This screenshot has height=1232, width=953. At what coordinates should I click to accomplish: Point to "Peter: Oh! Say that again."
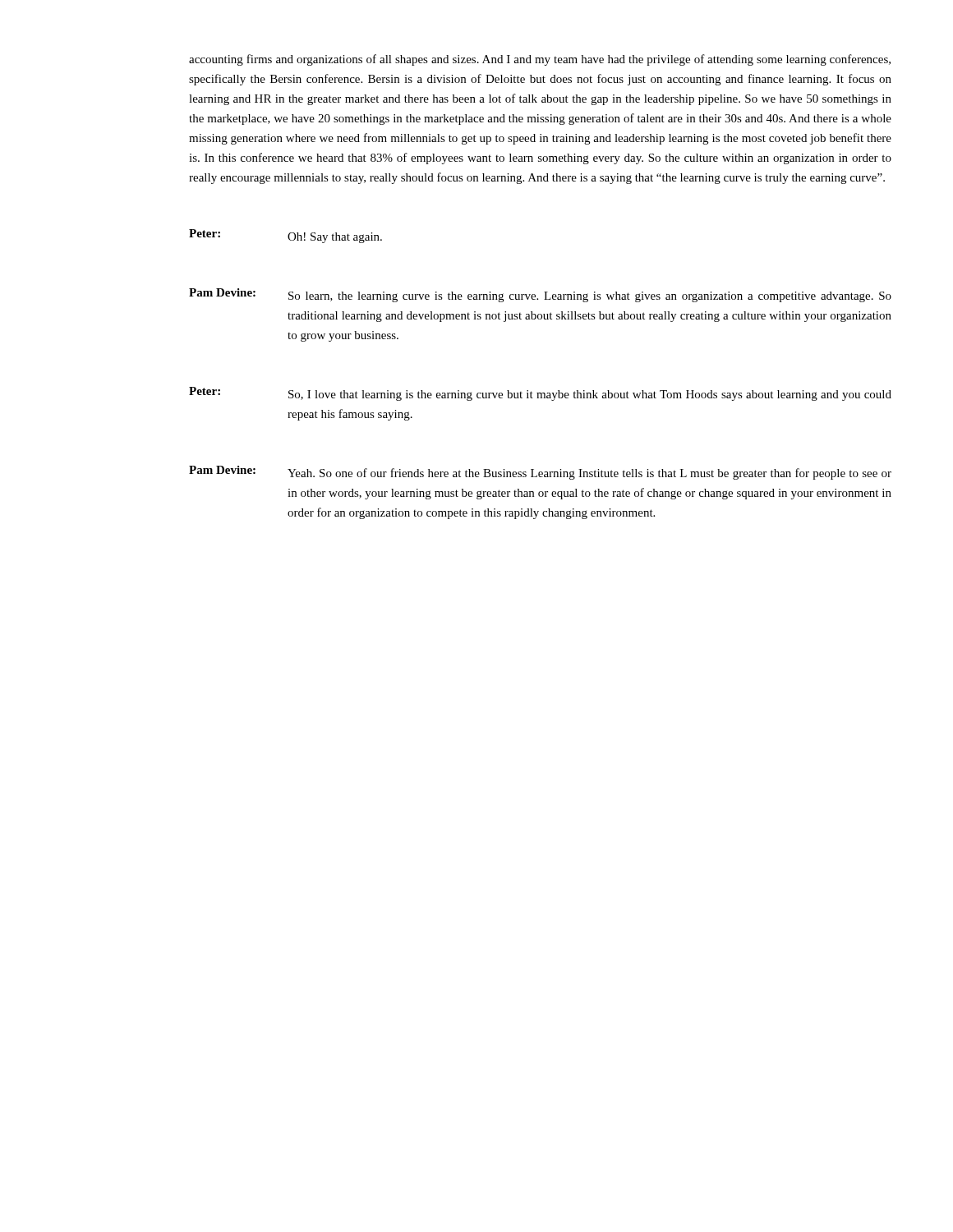coord(285,236)
